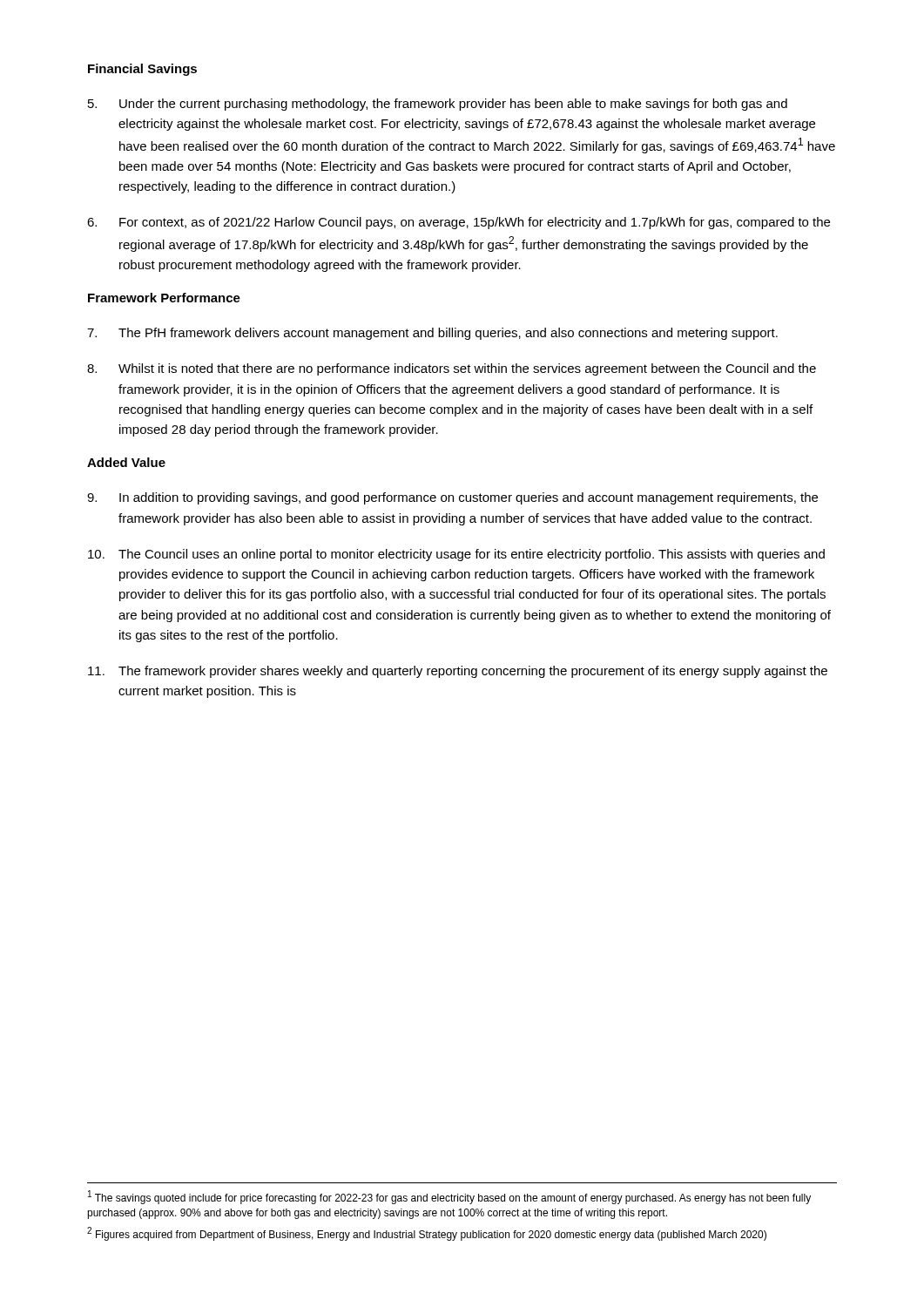This screenshot has width=924, height=1307.
Task: Click on the section header with the text "Financial Savings"
Action: [x=142, y=68]
